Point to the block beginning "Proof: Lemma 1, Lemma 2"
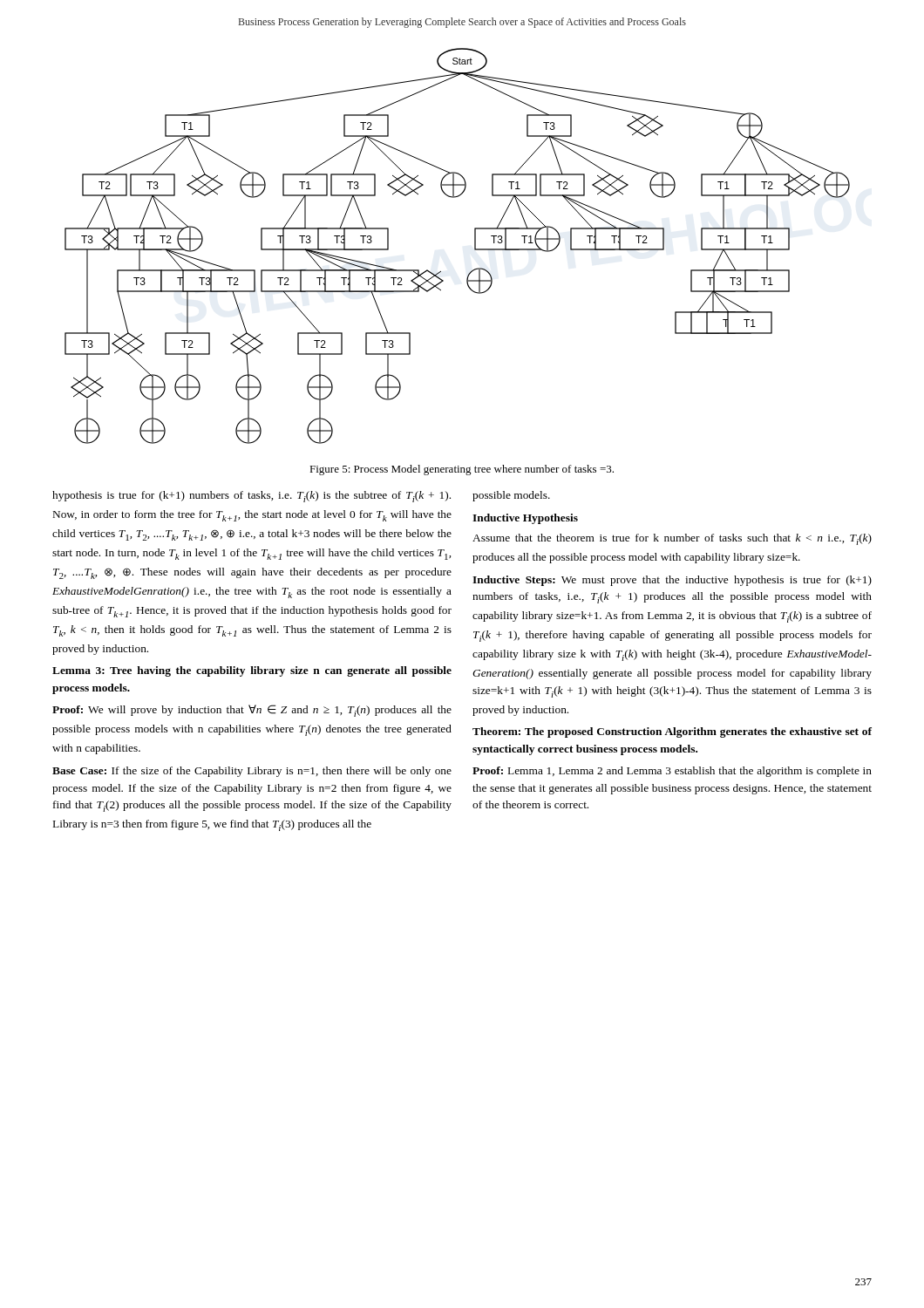 pos(672,788)
